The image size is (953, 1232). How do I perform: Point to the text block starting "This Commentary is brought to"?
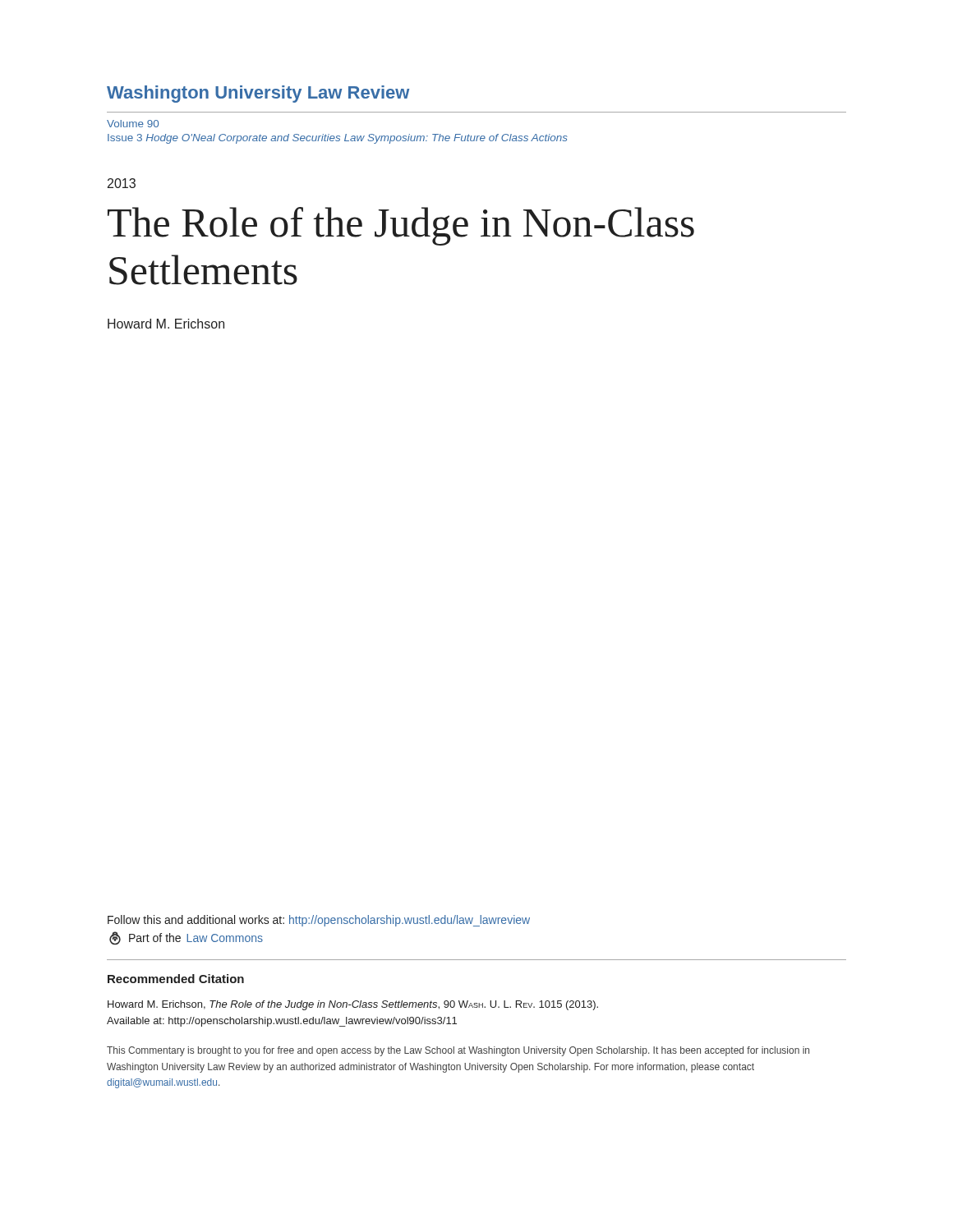click(x=476, y=1067)
